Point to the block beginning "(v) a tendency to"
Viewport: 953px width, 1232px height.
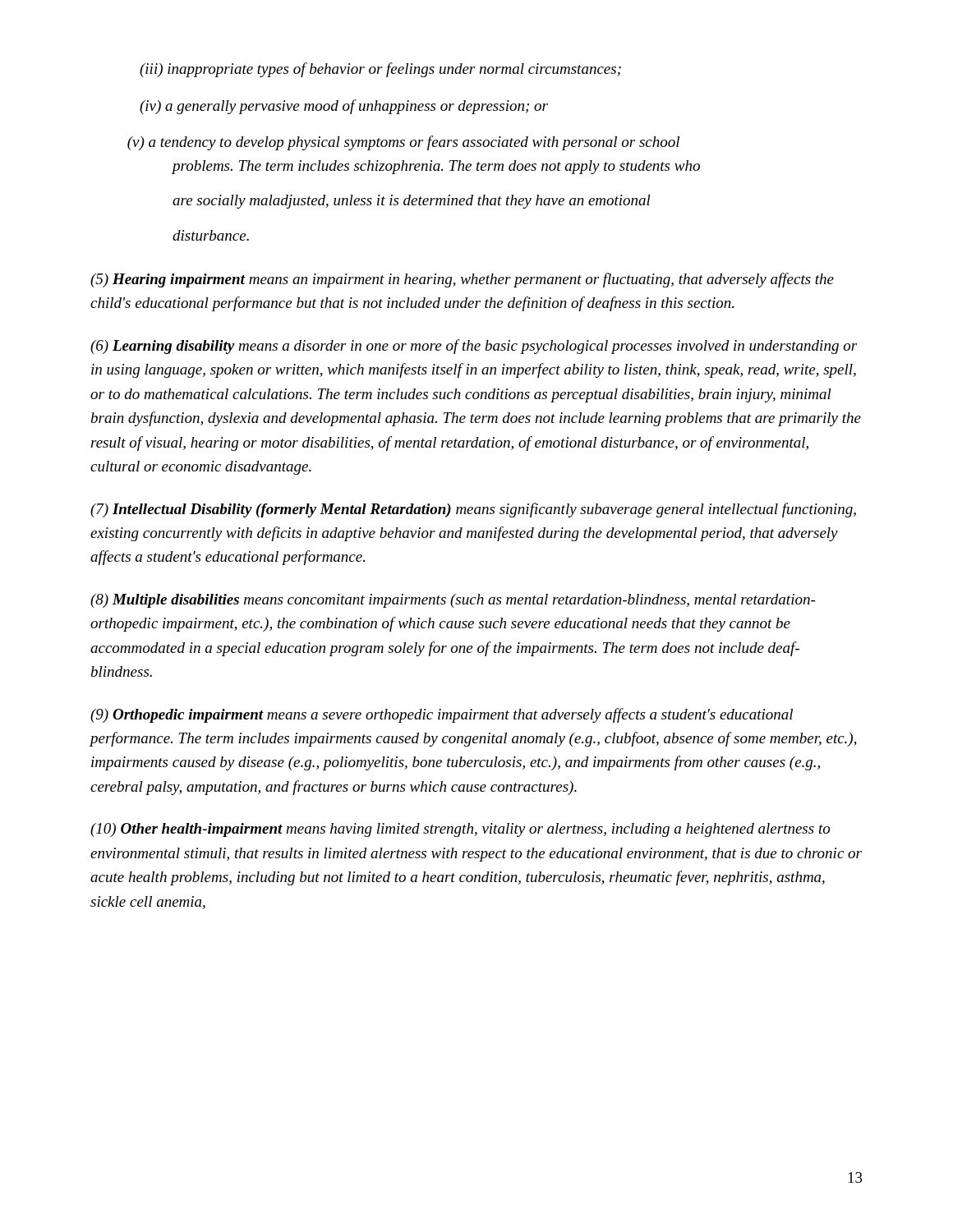[x=402, y=142]
